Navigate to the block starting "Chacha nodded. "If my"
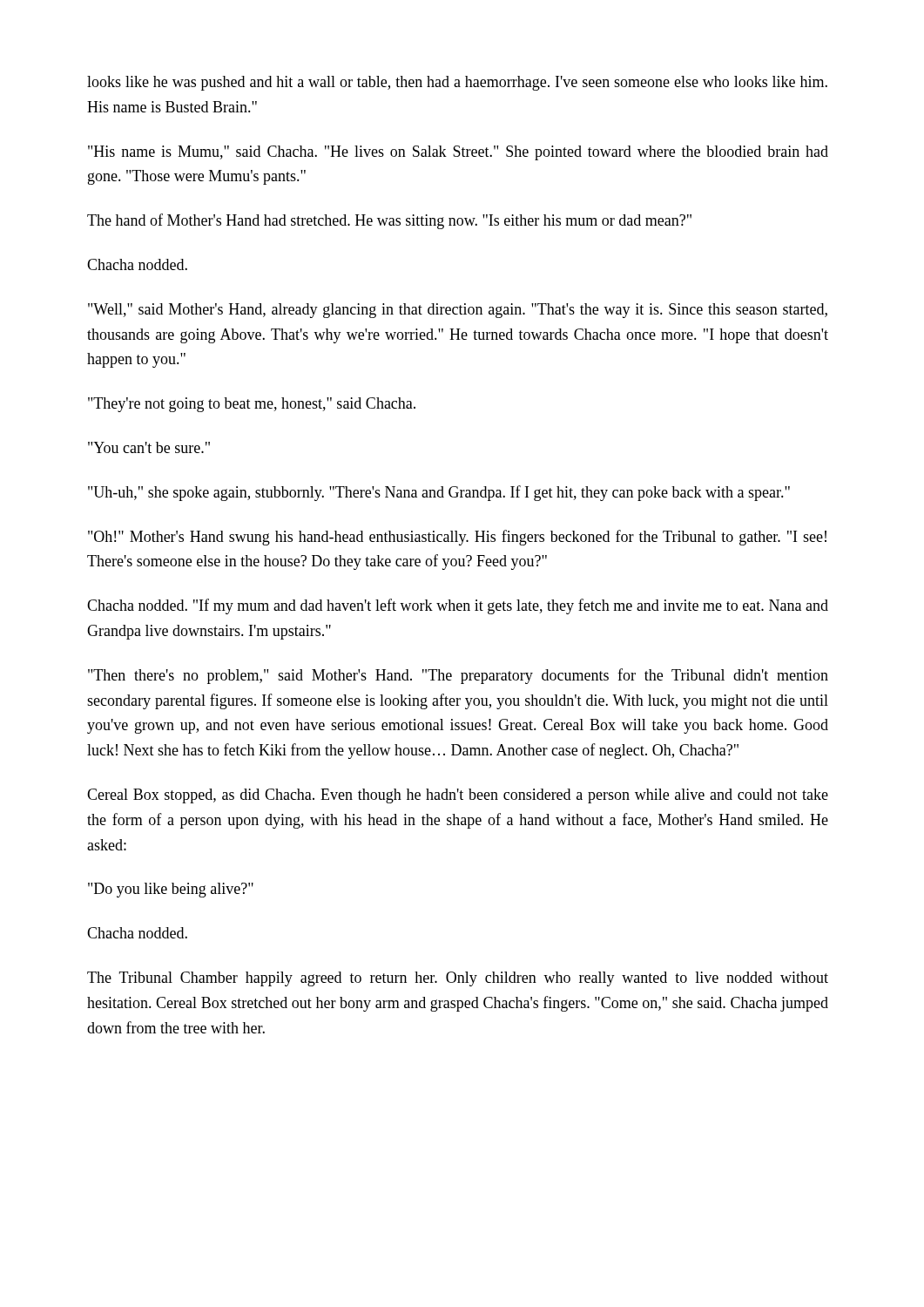Viewport: 924px width, 1307px height. 458,618
